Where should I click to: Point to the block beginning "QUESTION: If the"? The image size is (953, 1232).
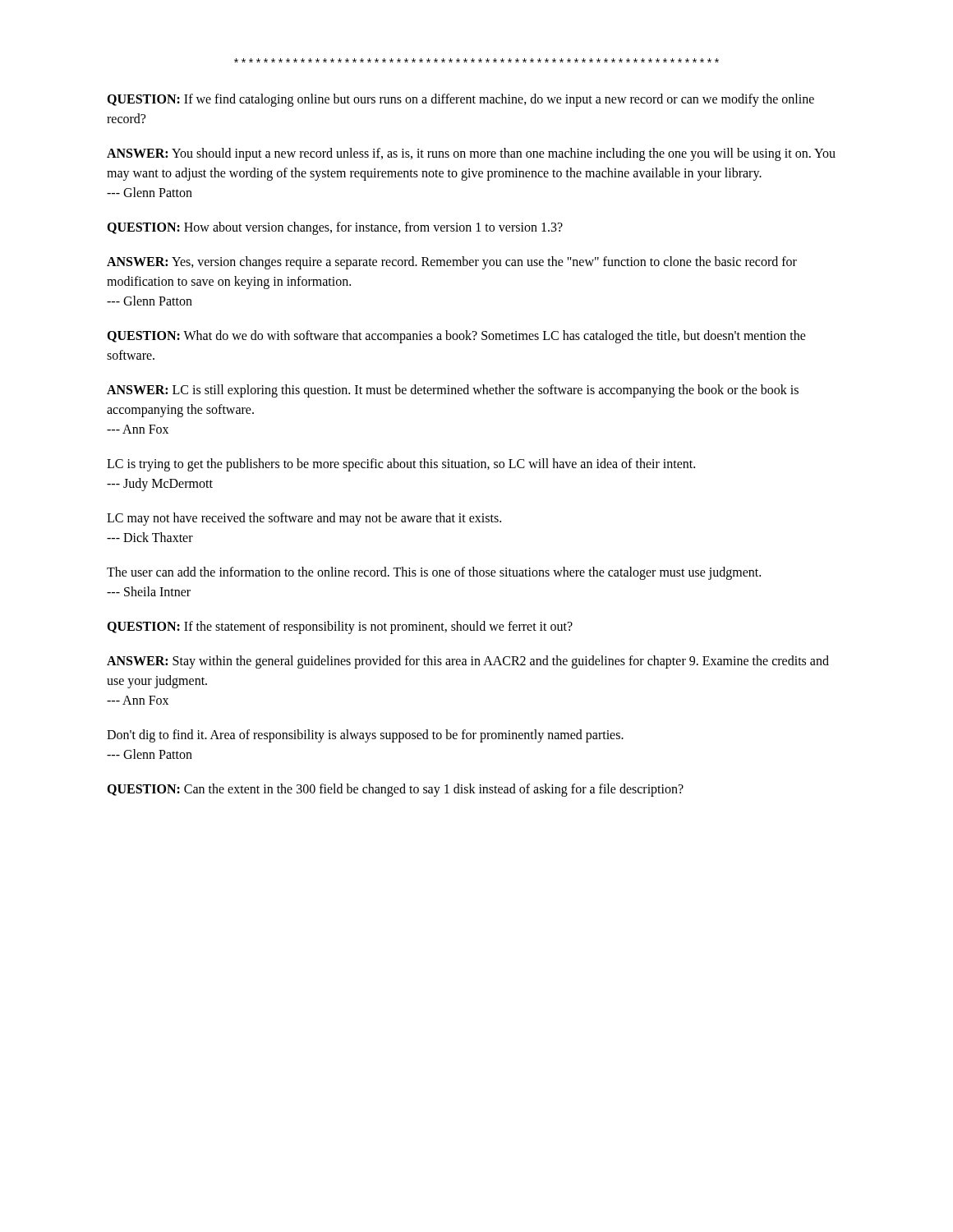(x=476, y=627)
